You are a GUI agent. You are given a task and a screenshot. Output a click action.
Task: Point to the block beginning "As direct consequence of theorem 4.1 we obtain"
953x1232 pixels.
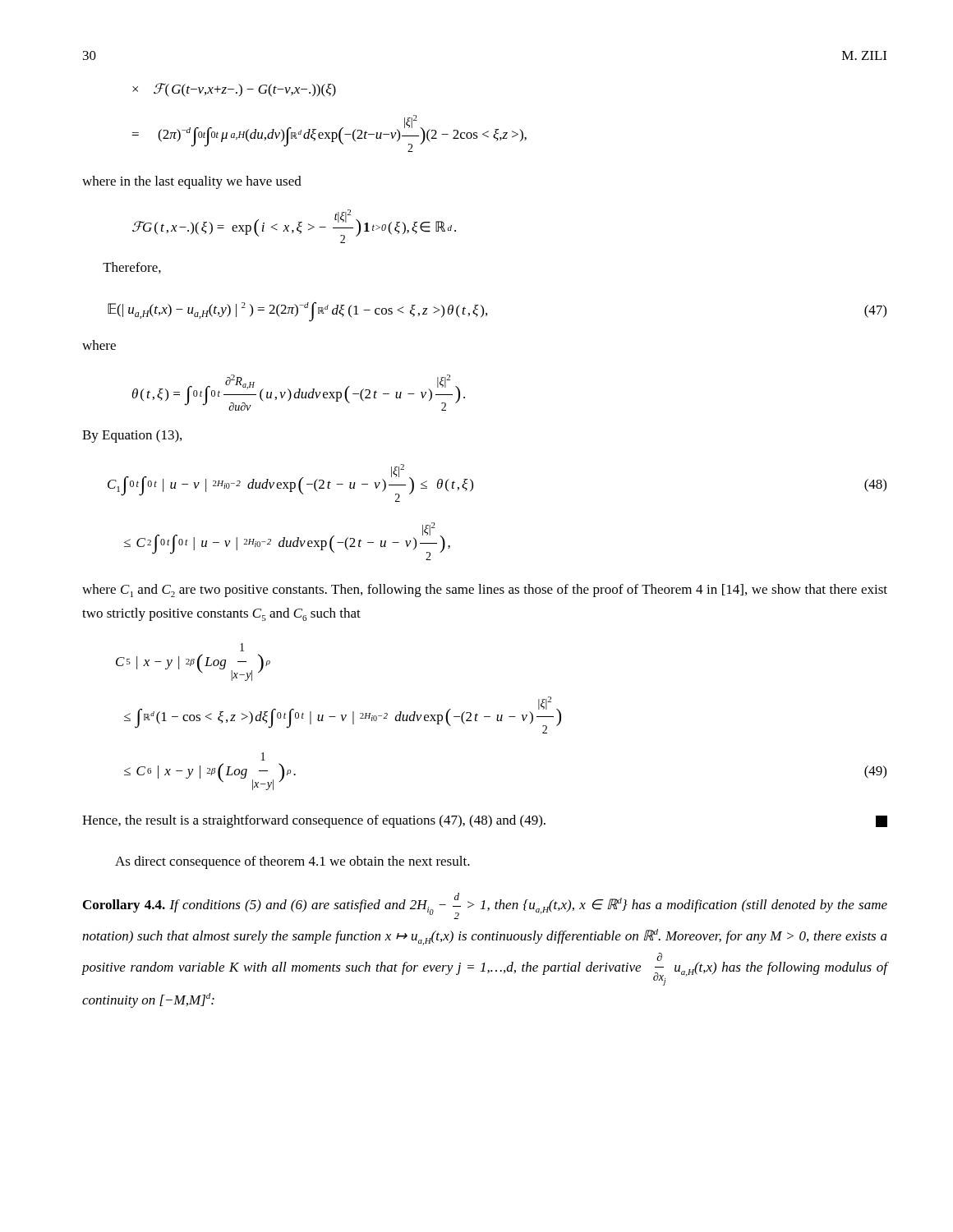click(293, 861)
